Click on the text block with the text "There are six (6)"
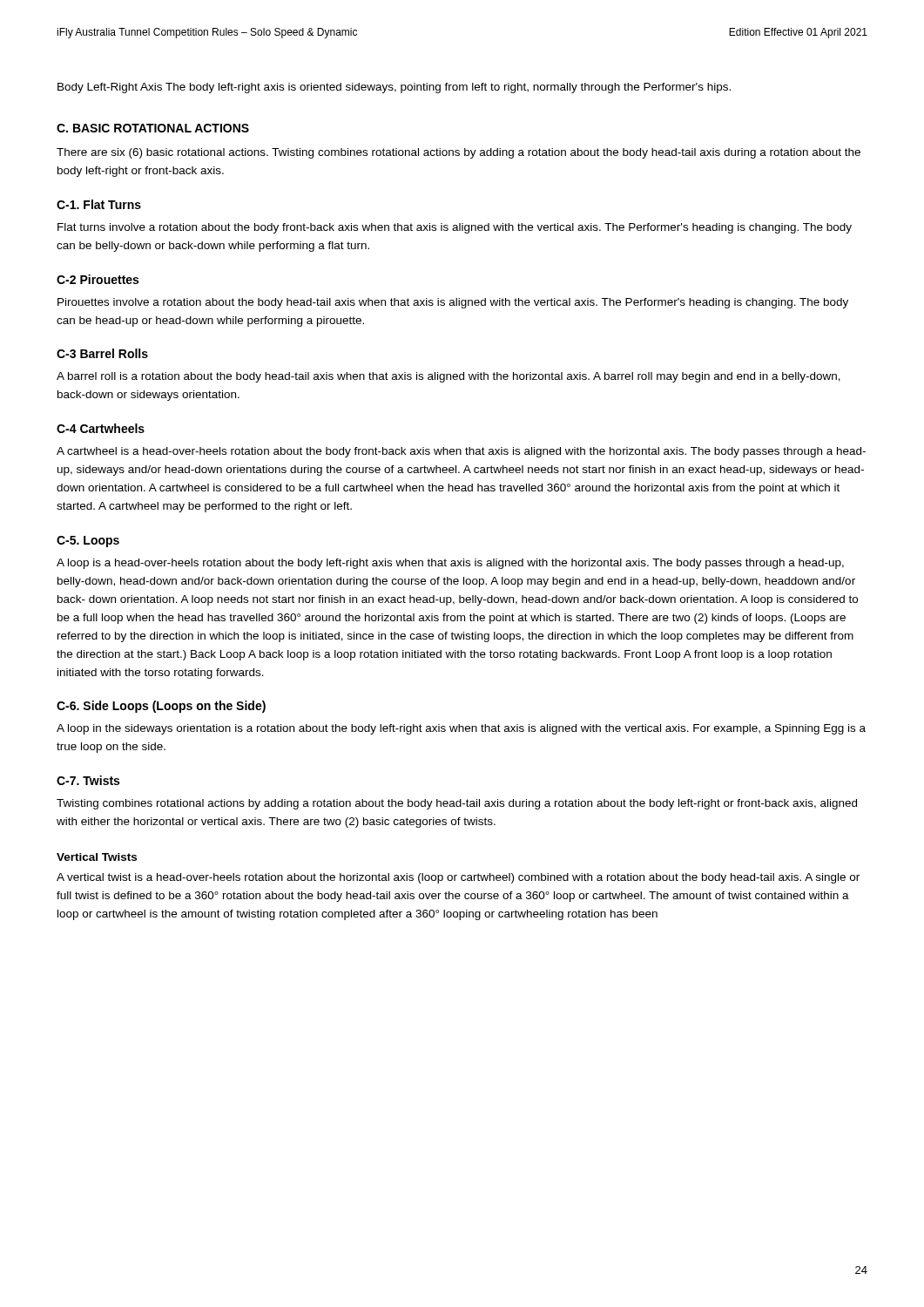 pyautogui.click(x=459, y=161)
